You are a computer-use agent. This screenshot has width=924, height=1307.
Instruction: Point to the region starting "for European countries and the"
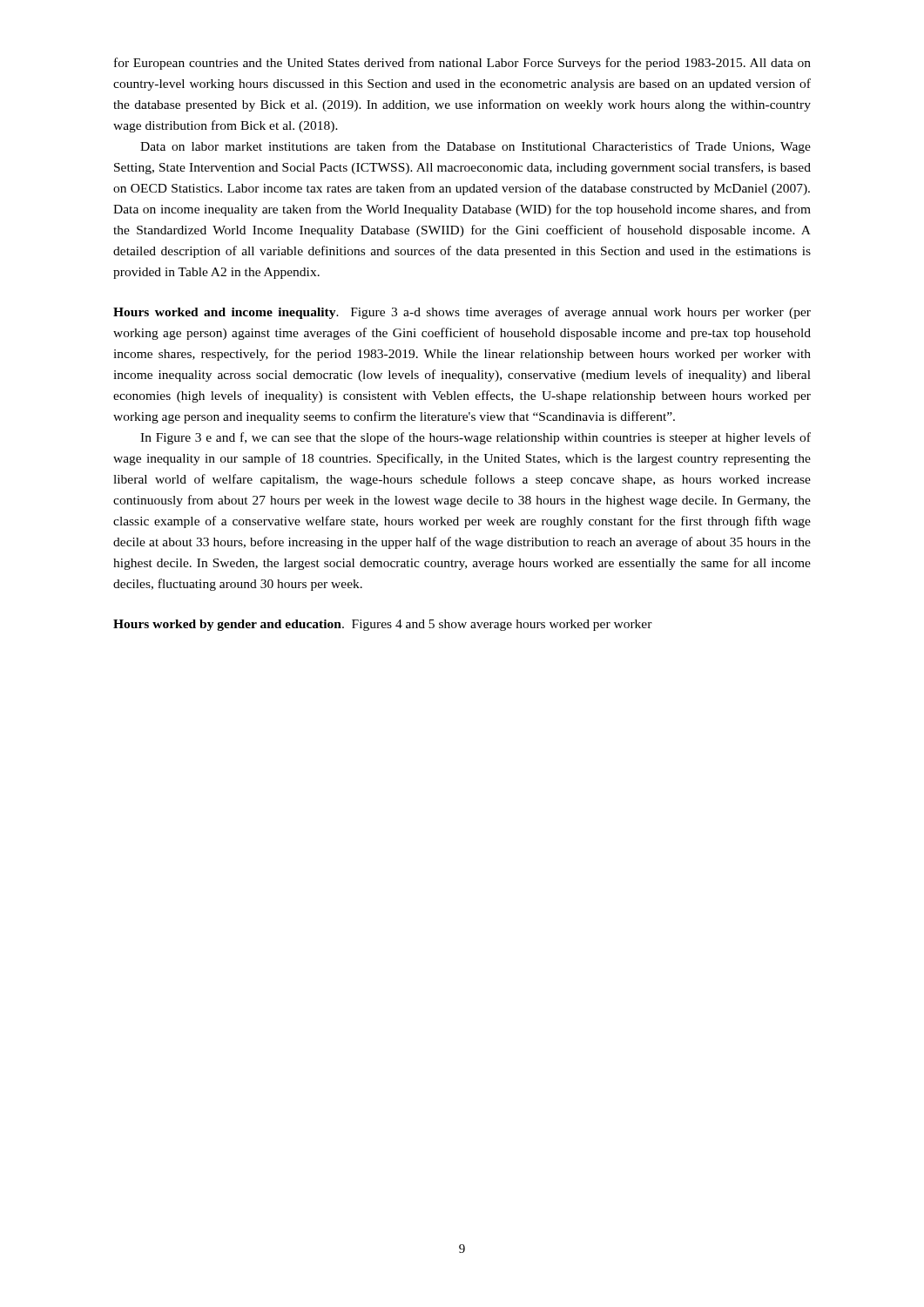(x=462, y=94)
